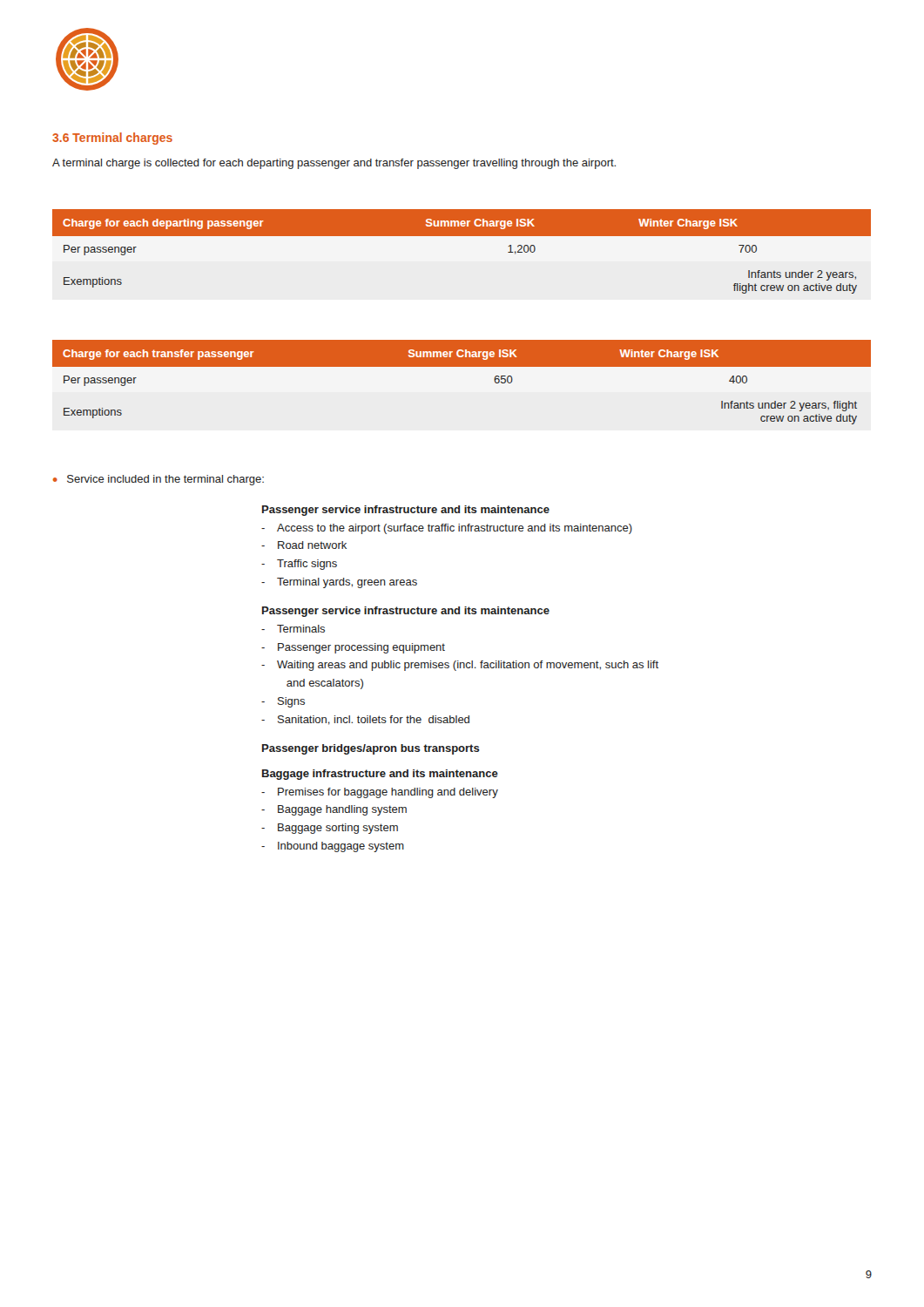The width and height of the screenshot is (924, 1307).
Task: Point to the region starting "• Service included in the terminal charge:"
Action: pos(159,480)
